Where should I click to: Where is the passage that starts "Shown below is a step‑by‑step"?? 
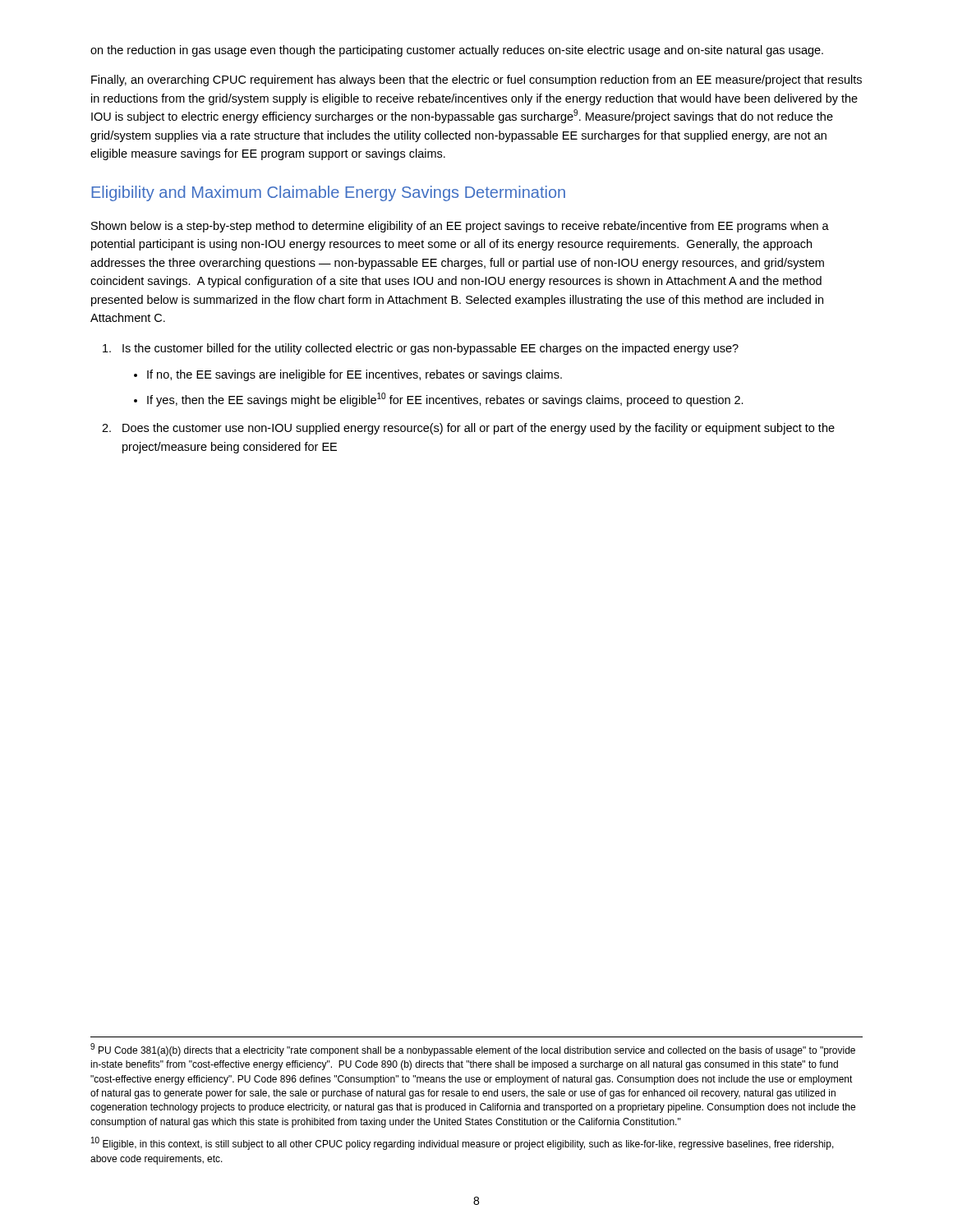(459, 272)
